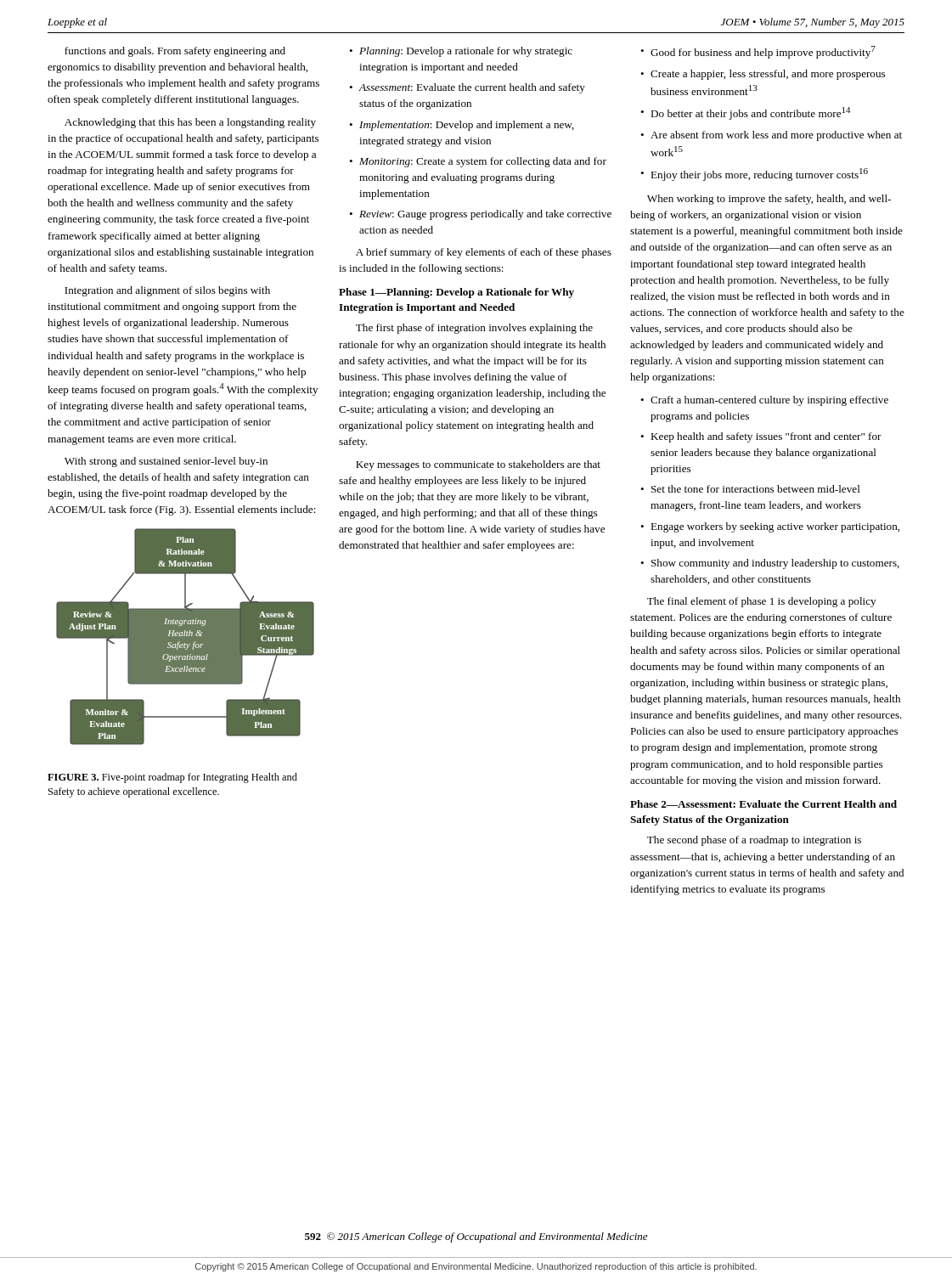Click on the text starting "The first phase of integration involves"
This screenshot has height=1274, width=952.
(472, 385)
